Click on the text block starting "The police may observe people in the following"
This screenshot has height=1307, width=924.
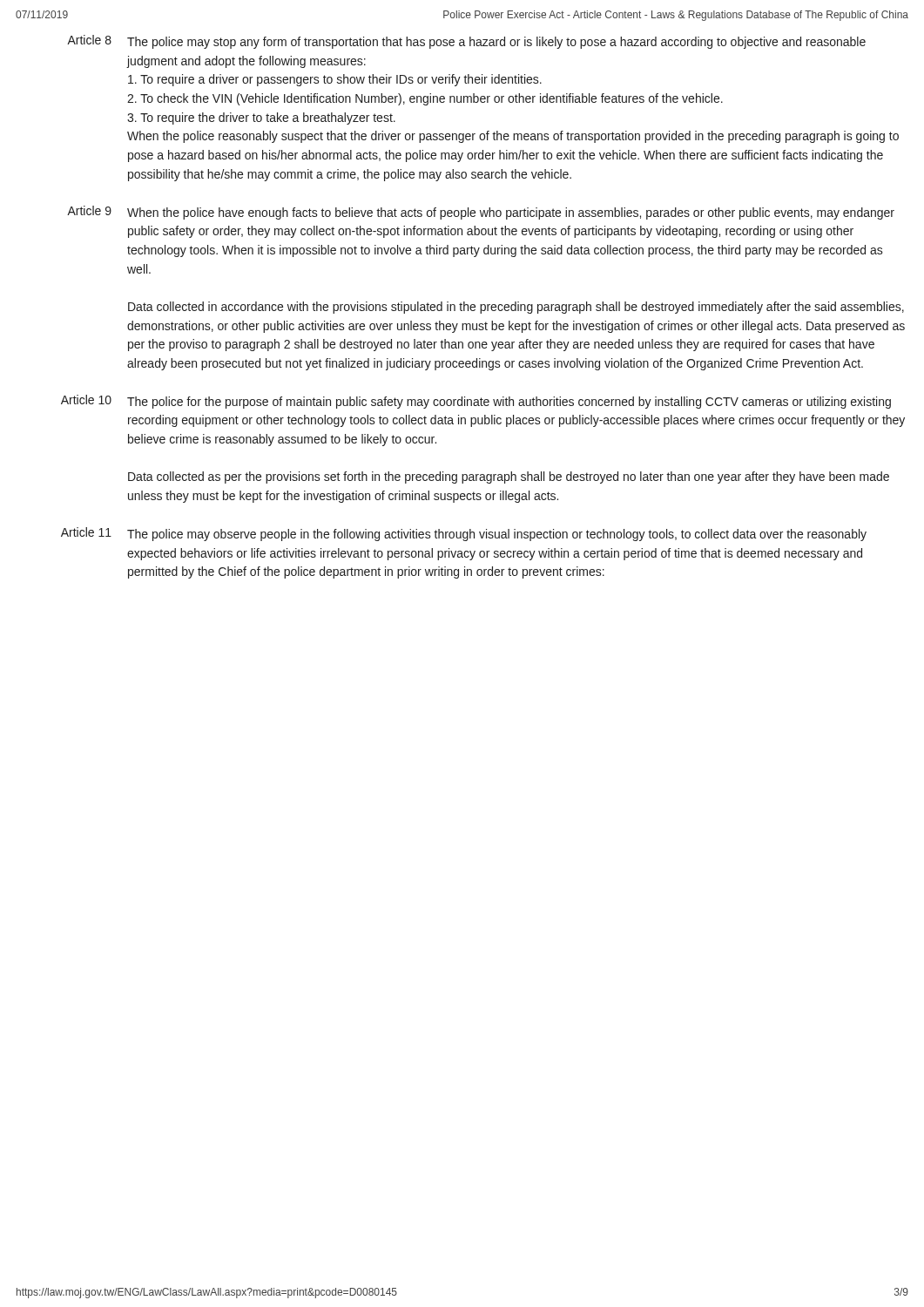tap(497, 553)
